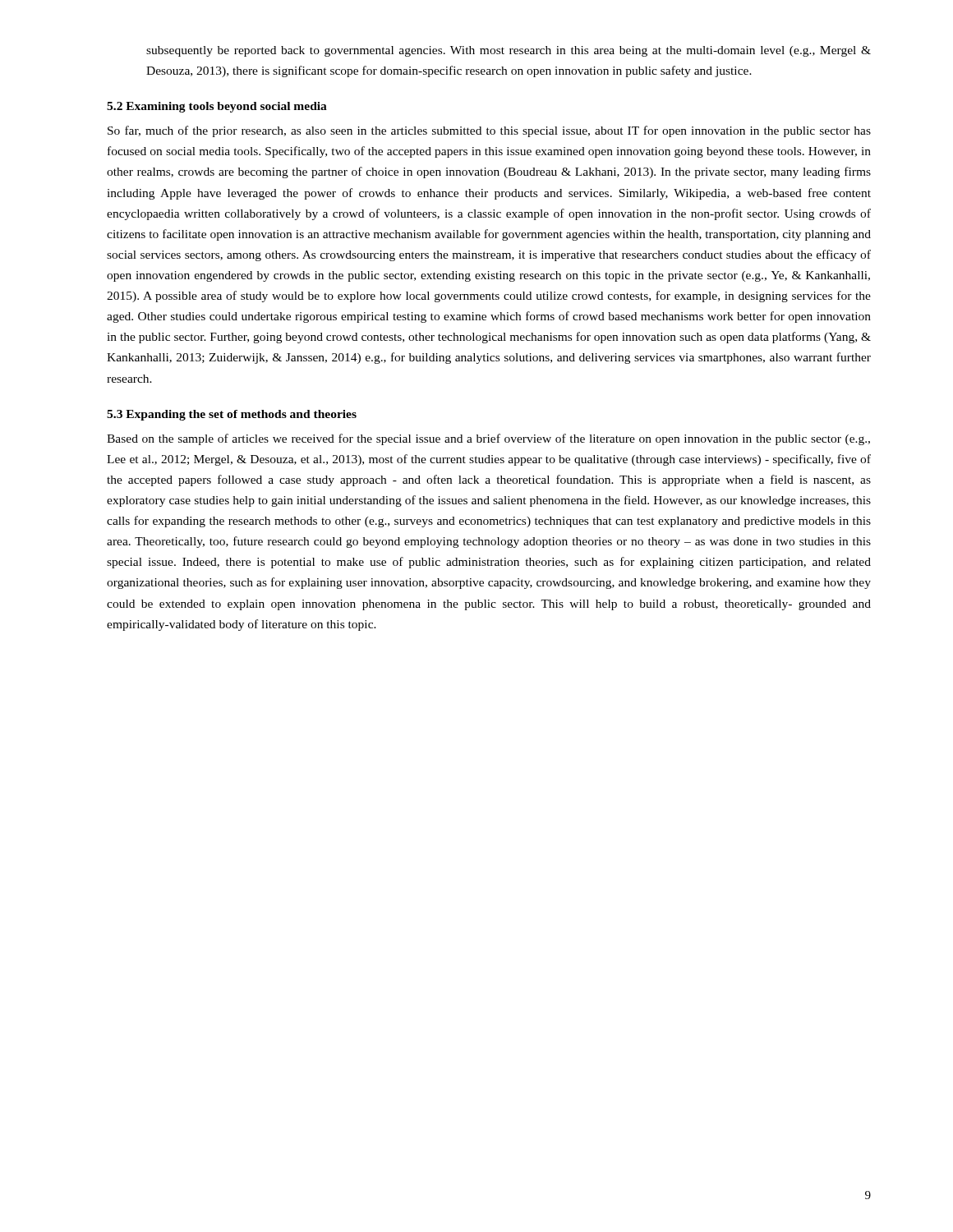Find the region starting "subsequently be reported back to governmental agencies. With"
Image resolution: width=953 pixels, height=1232 pixels.
click(x=509, y=60)
